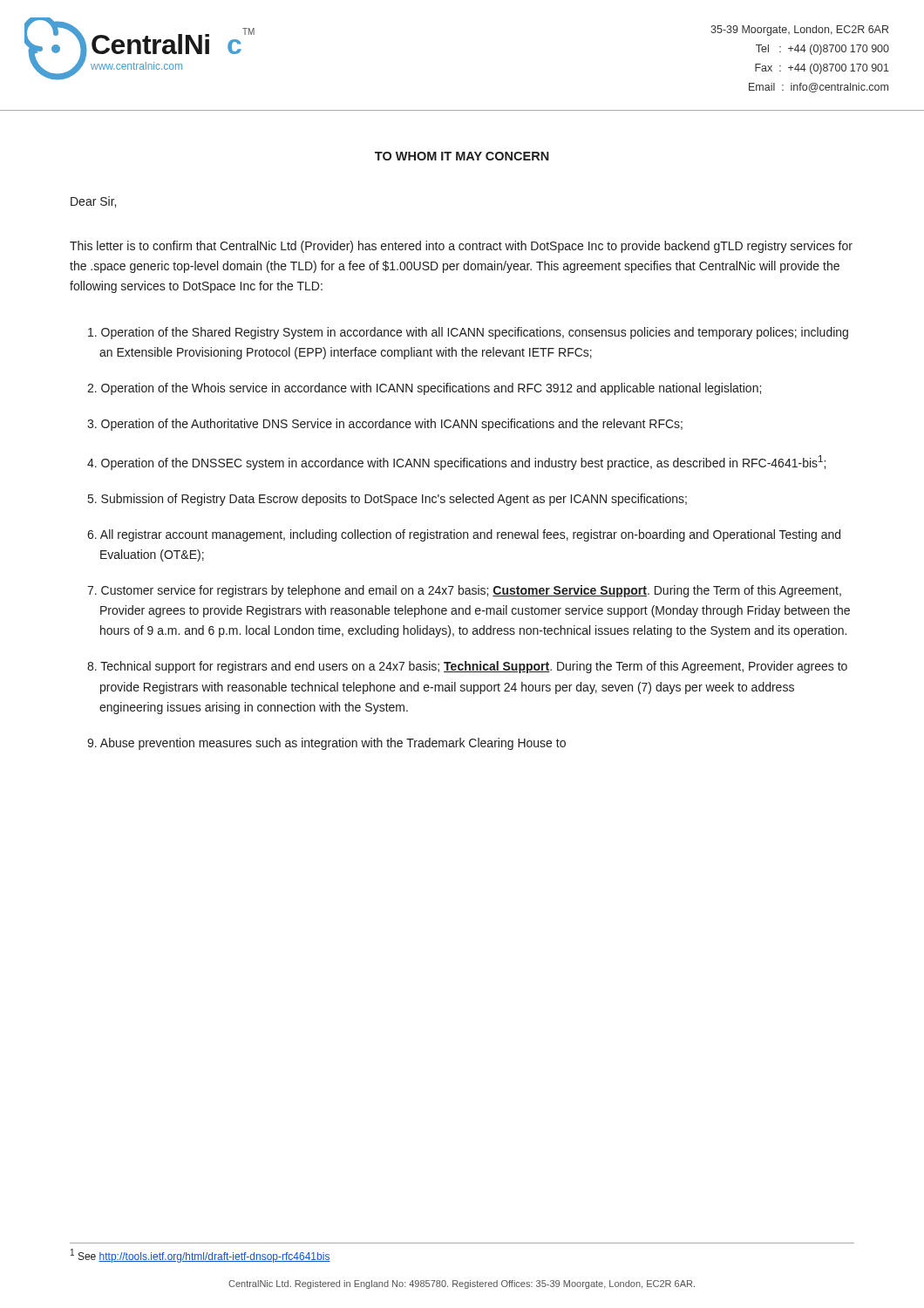Click on the text starting "This letter is"
This screenshot has height=1308, width=924.
(x=461, y=266)
